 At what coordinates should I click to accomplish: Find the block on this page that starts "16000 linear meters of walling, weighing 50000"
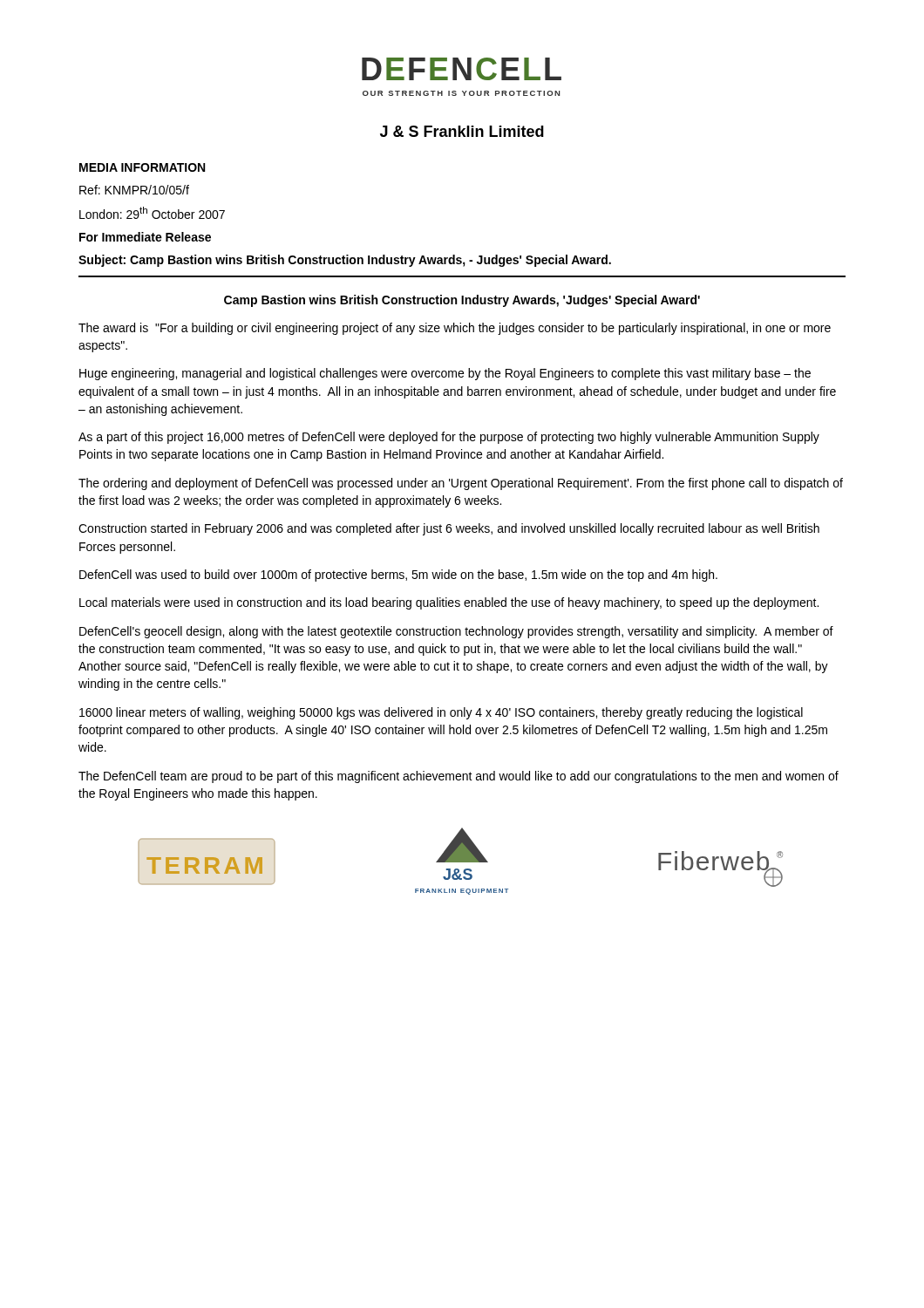coord(453,730)
